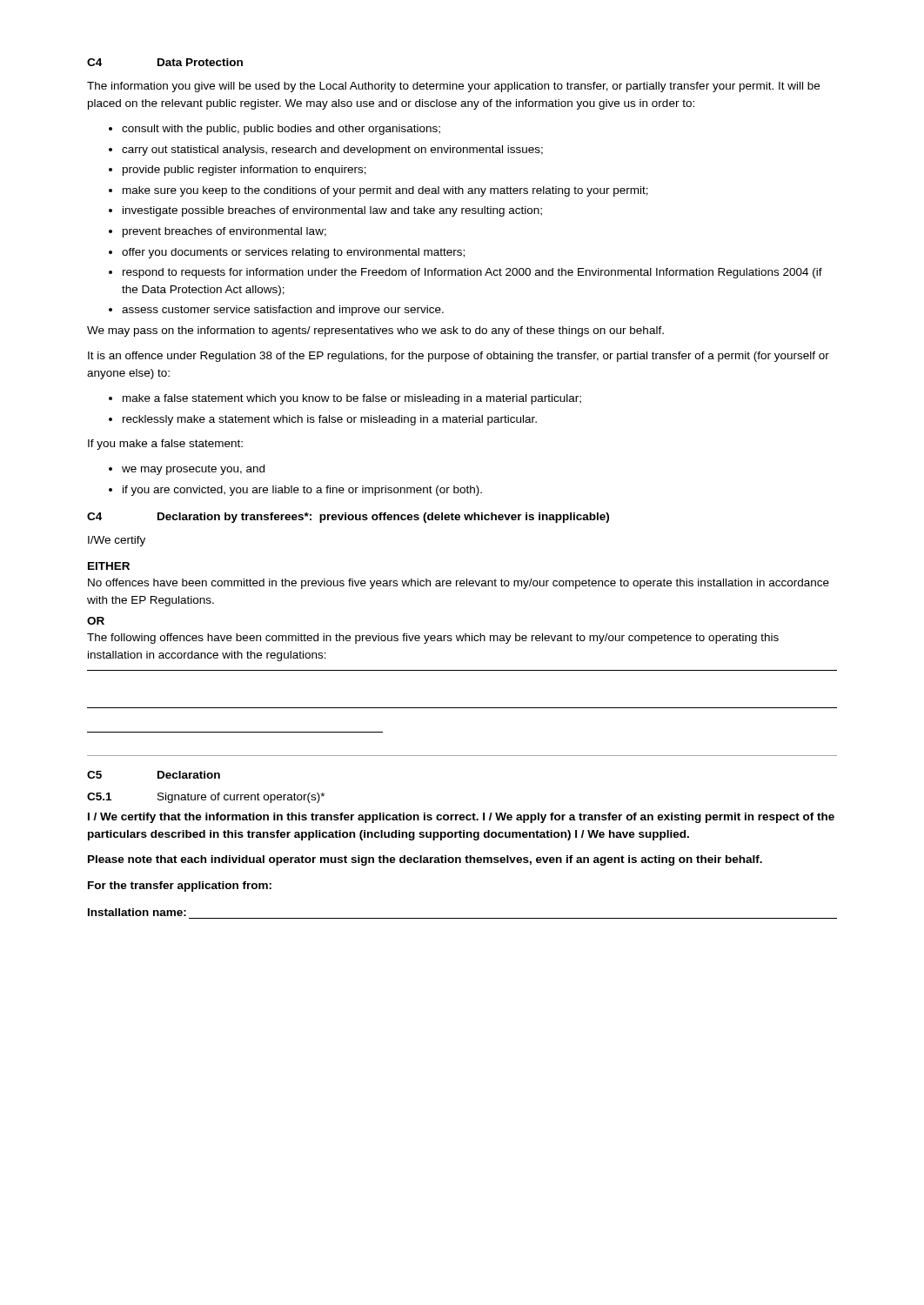This screenshot has height=1305, width=924.
Task: Locate the block of text that opens with "respond to requests for information"
Action: point(462,281)
